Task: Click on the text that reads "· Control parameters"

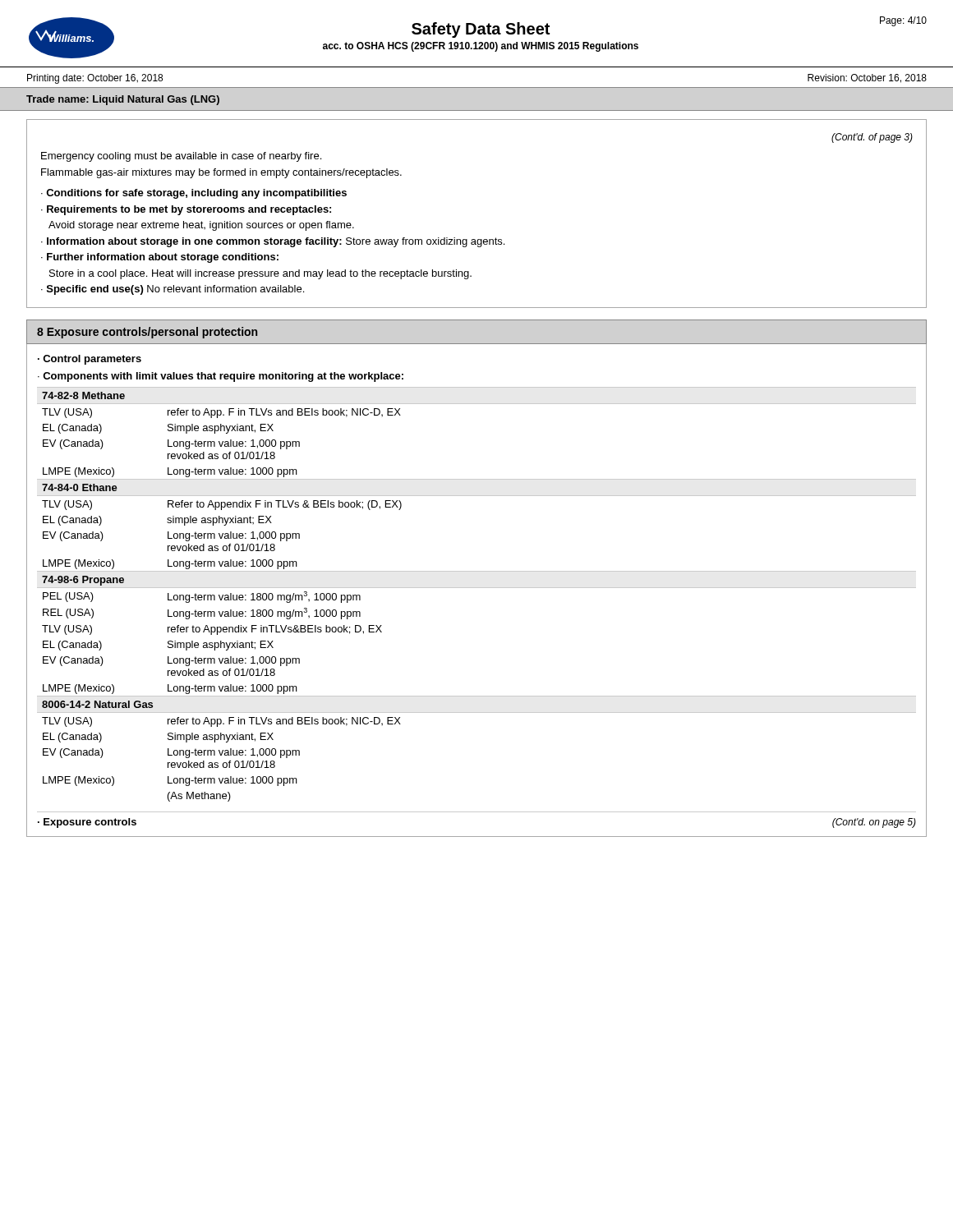Action: (89, 358)
